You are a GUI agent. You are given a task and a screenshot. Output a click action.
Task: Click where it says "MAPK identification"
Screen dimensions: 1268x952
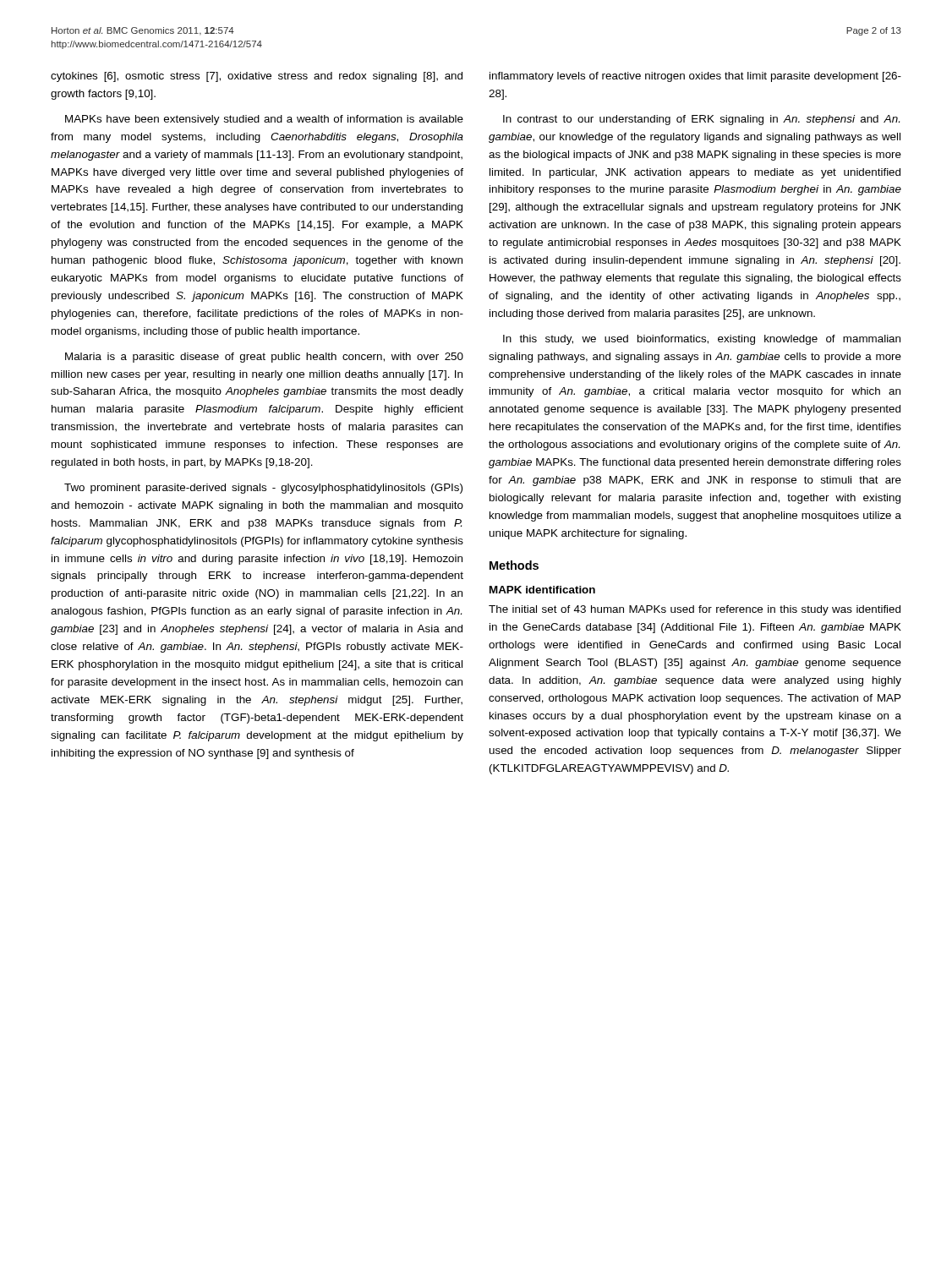542,590
